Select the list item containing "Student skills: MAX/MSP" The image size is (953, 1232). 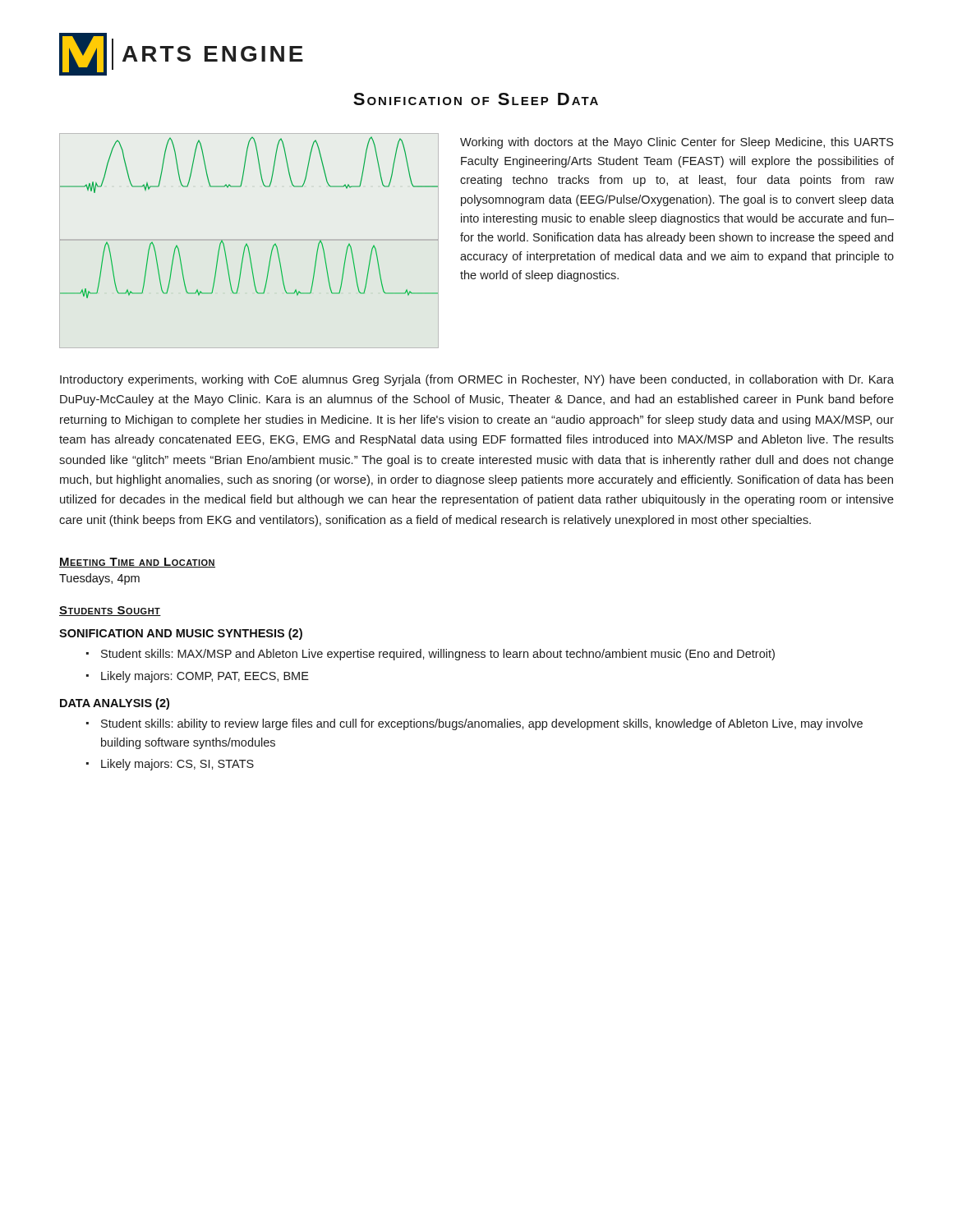438,654
